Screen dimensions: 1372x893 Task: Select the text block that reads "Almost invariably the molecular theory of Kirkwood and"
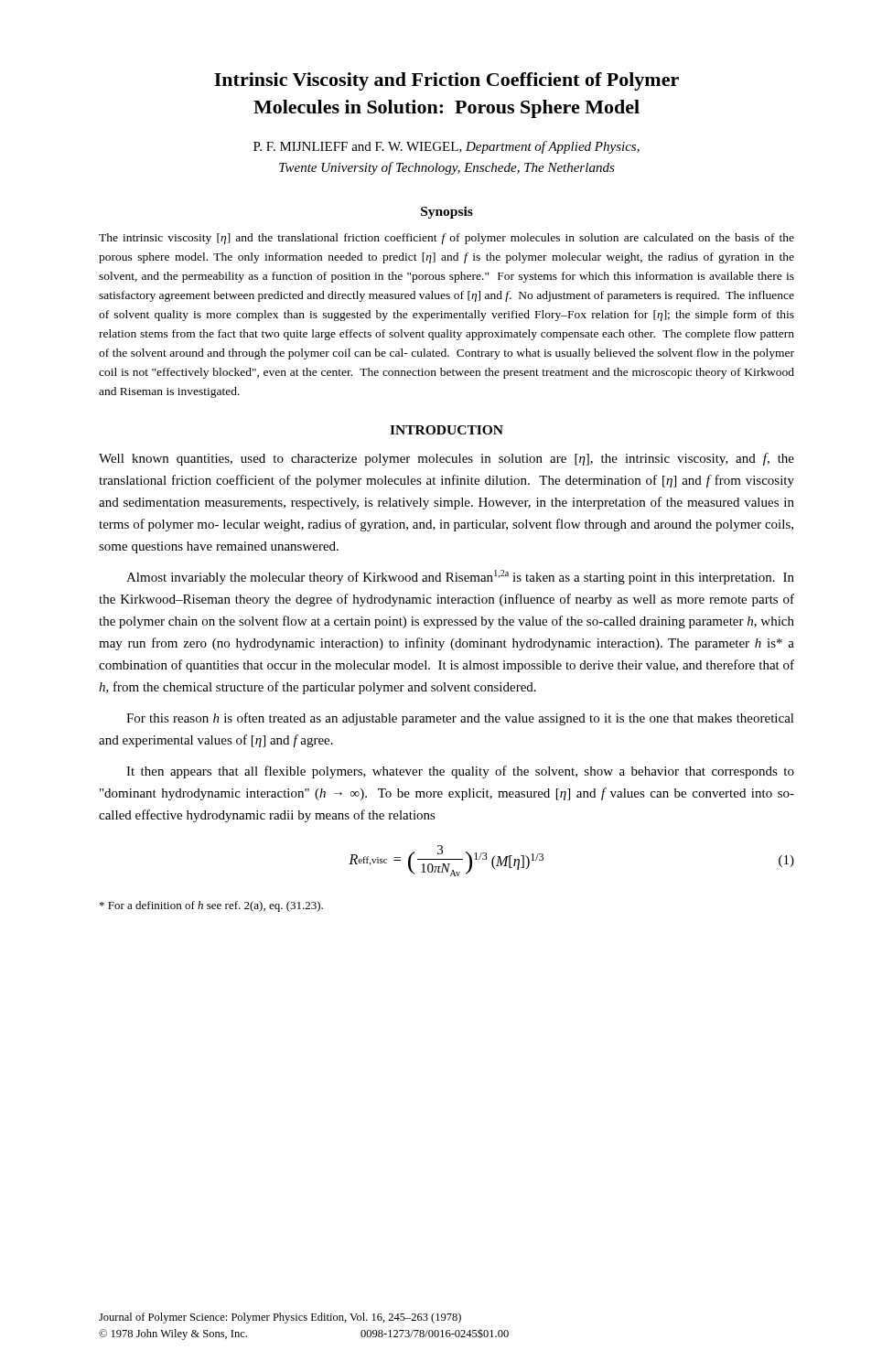446,631
